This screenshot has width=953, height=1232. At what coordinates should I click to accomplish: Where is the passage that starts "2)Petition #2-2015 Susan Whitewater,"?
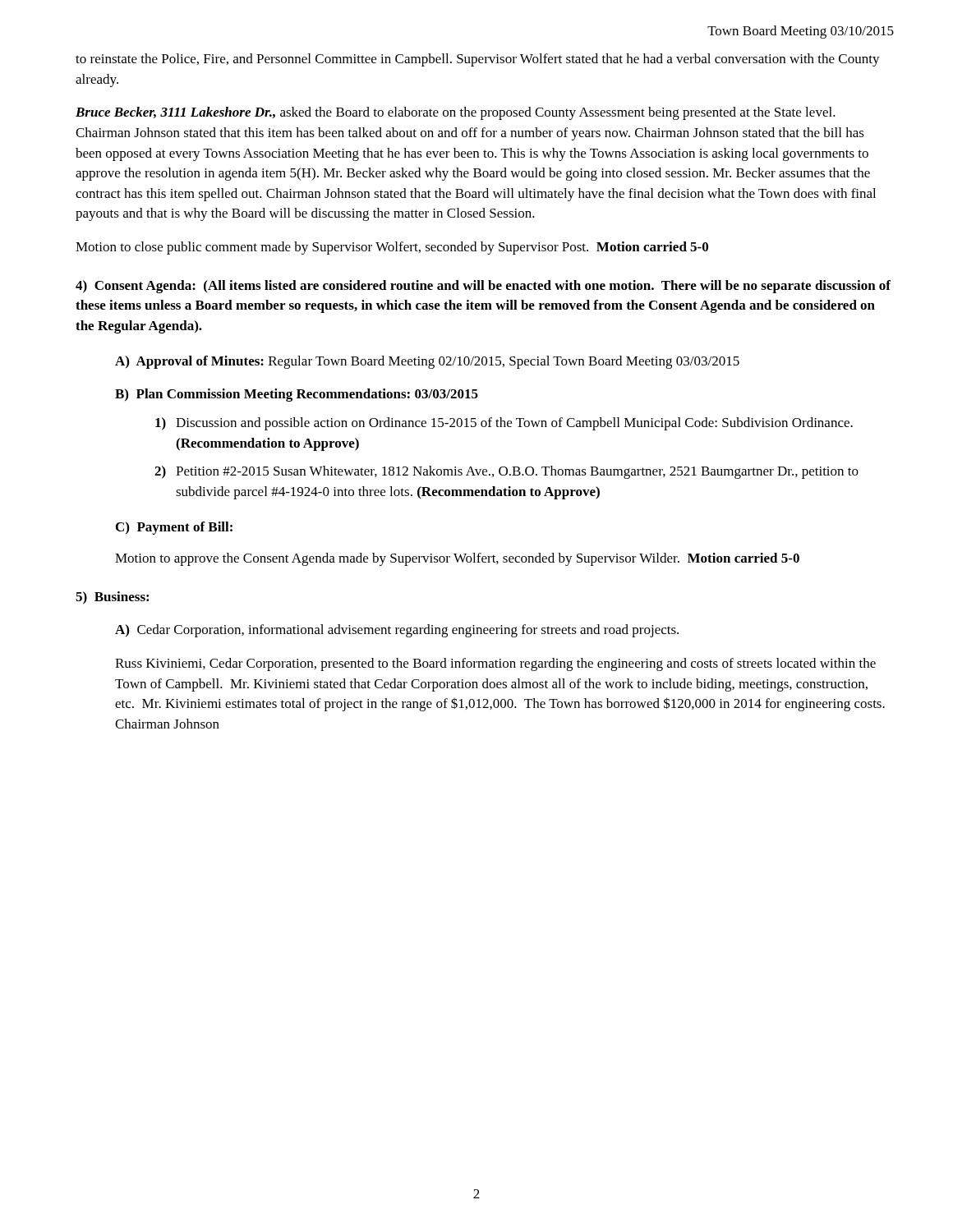[524, 482]
